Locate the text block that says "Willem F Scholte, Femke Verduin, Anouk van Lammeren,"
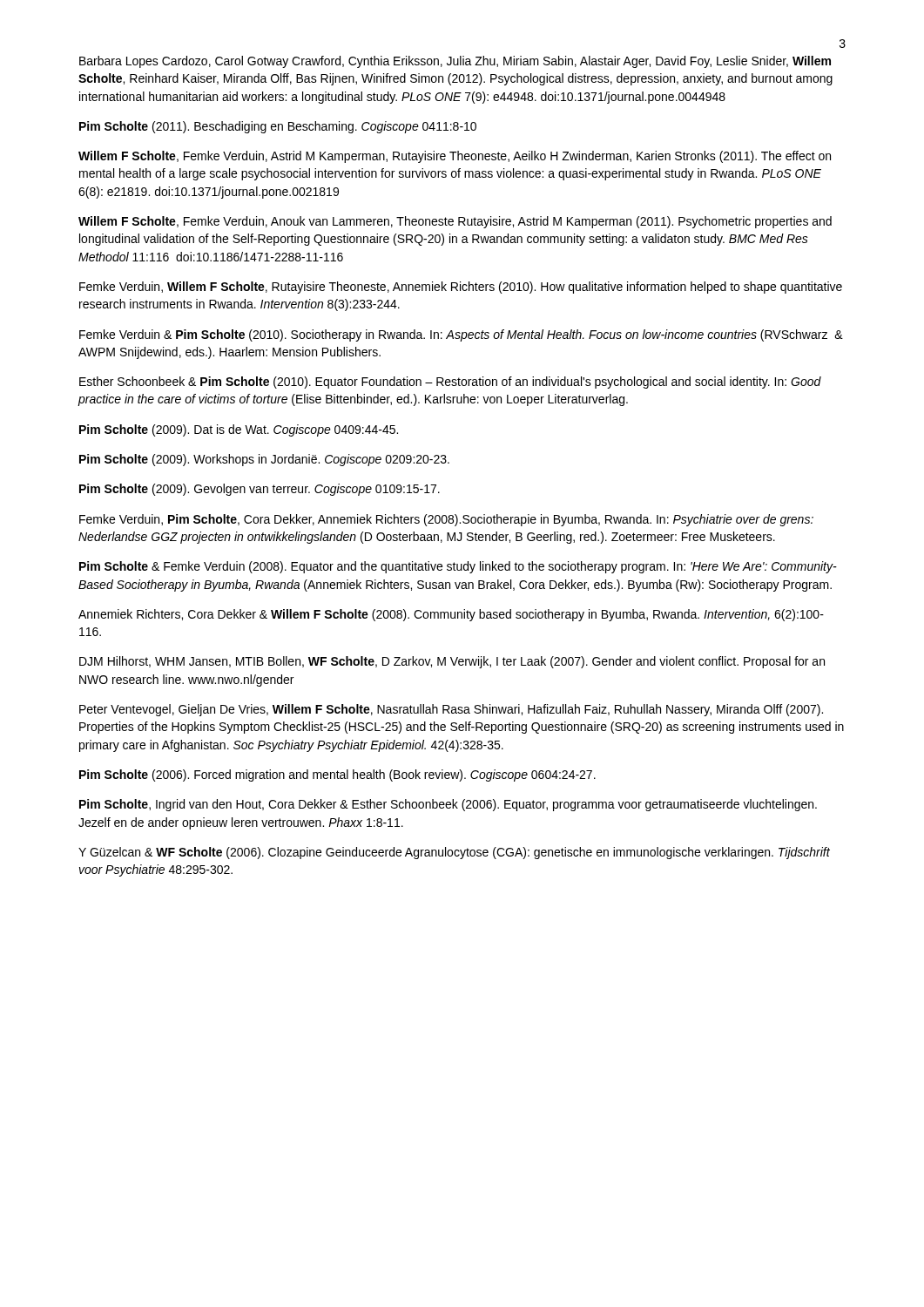 (x=455, y=239)
